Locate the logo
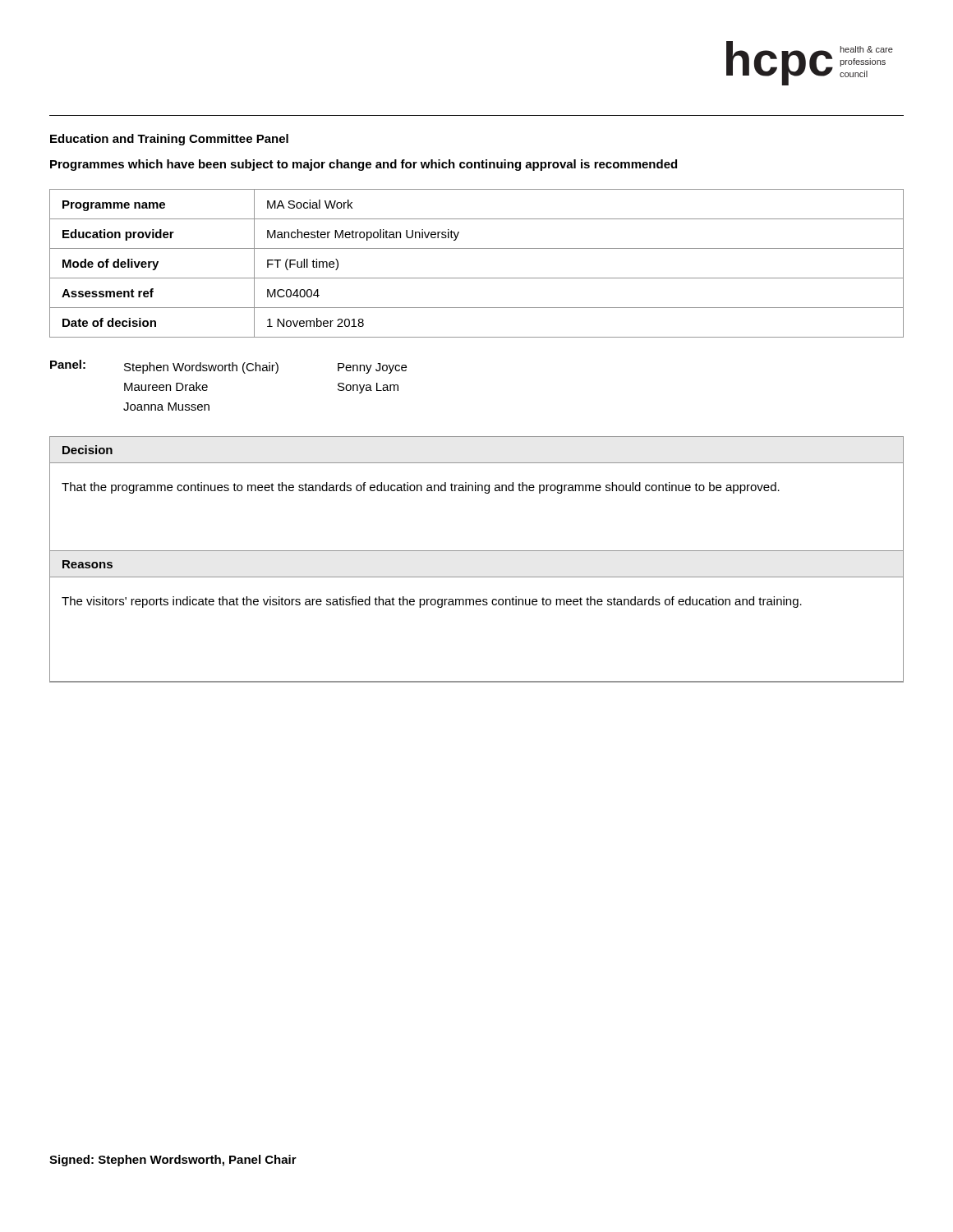 point(813,63)
